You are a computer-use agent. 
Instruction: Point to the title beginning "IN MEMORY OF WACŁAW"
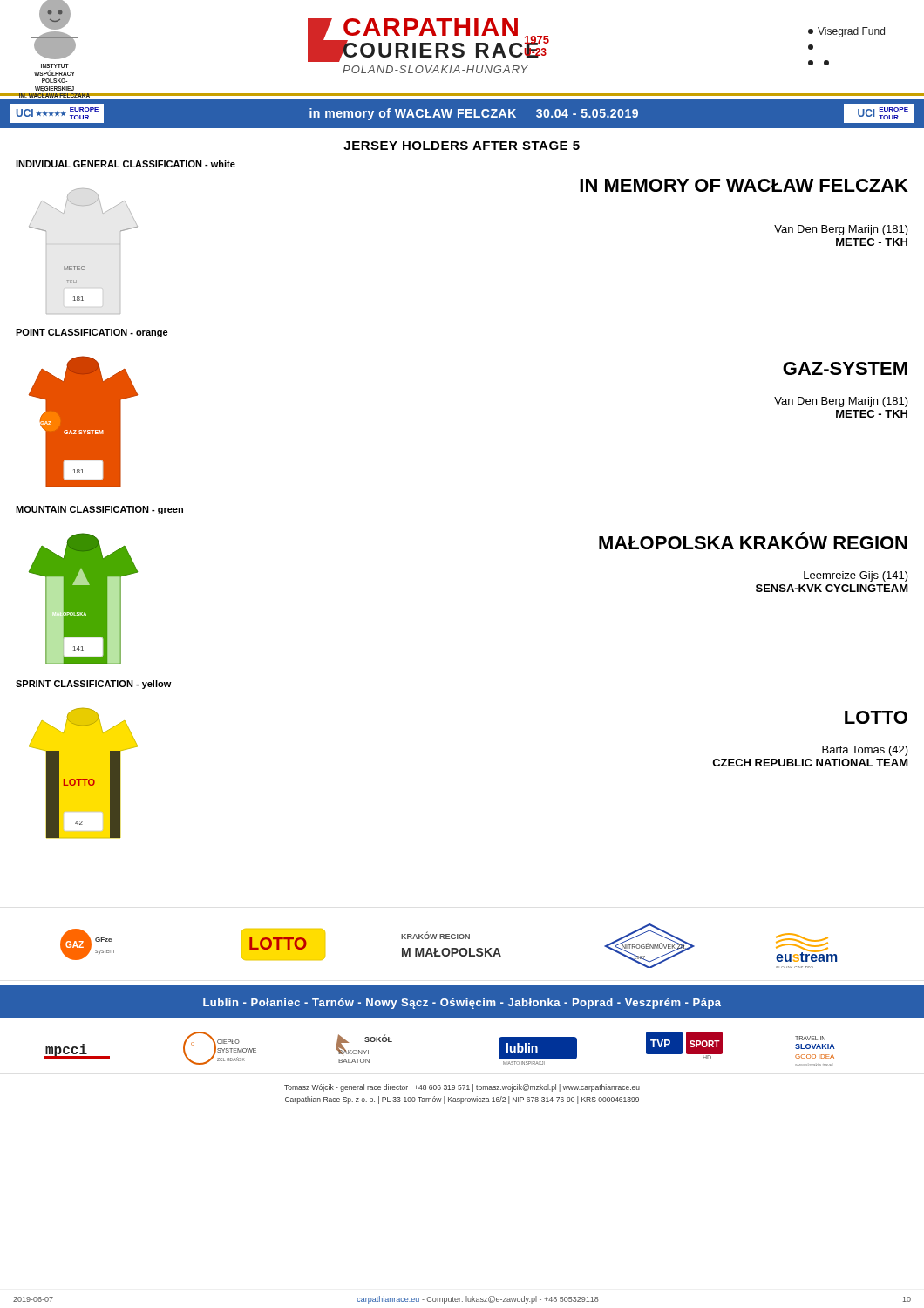point(699,186)
